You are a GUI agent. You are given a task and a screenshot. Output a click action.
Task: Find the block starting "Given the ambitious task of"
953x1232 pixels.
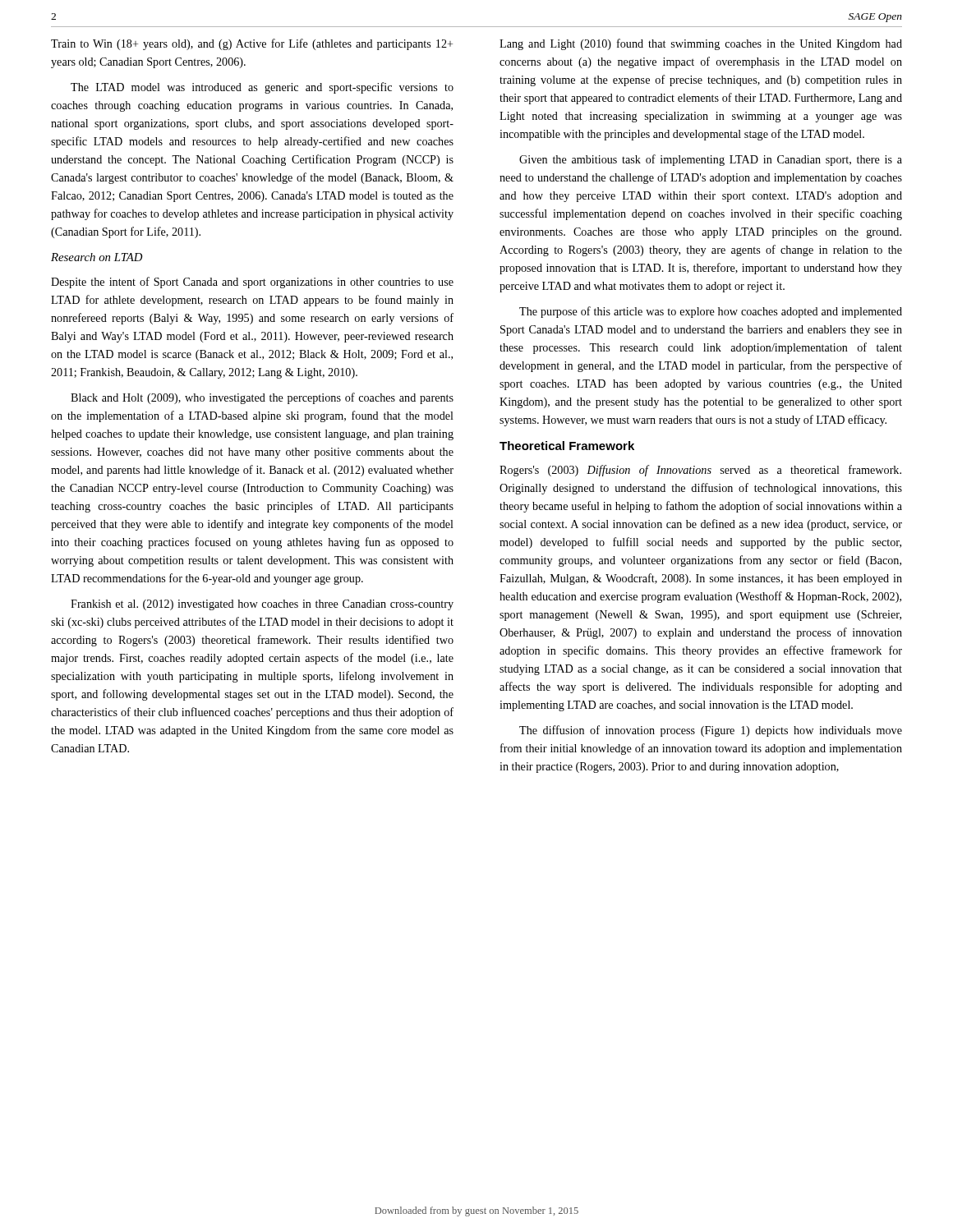point(701,223)
